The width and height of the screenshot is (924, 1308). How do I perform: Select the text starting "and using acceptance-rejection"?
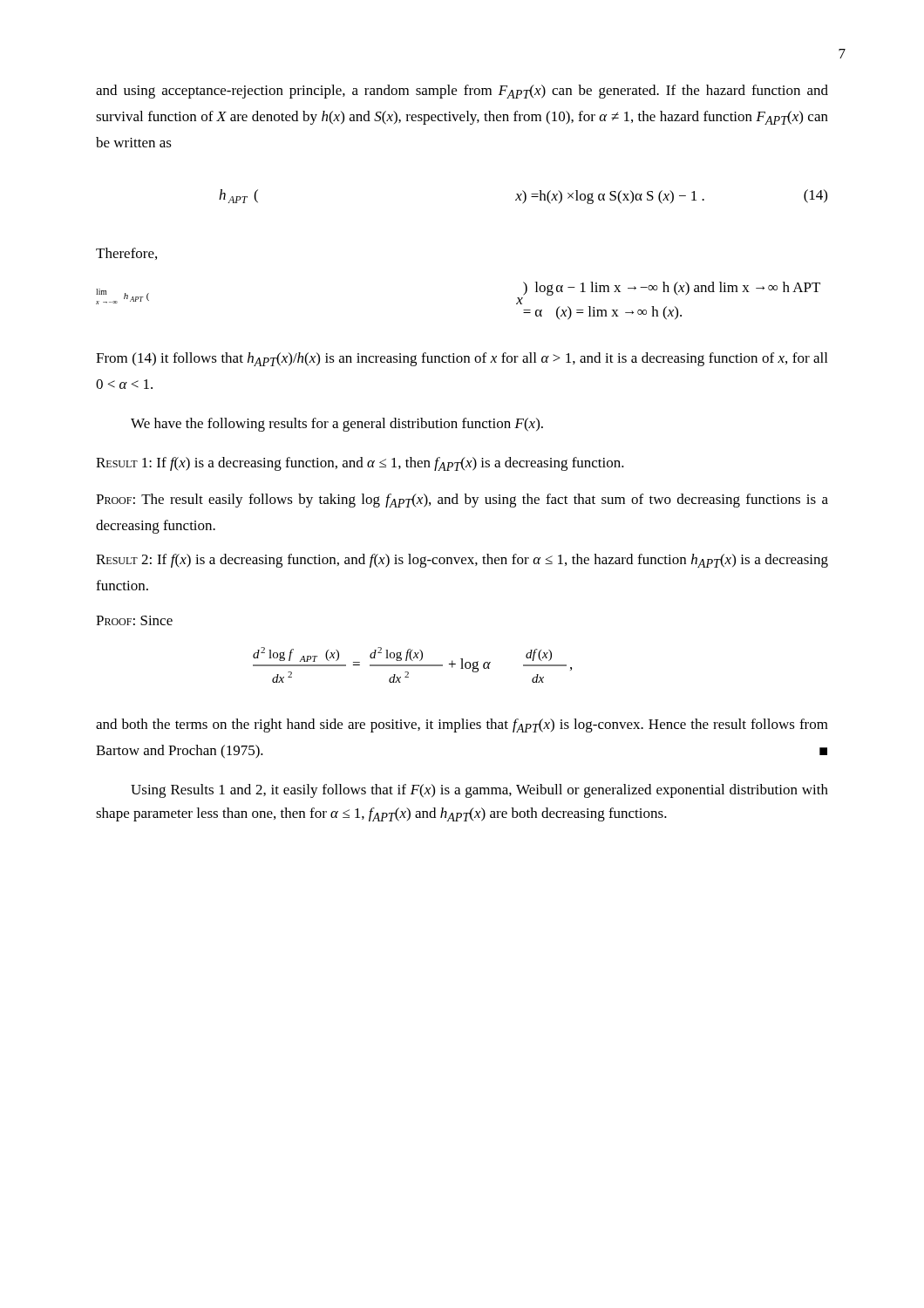(x=462, y=117)
